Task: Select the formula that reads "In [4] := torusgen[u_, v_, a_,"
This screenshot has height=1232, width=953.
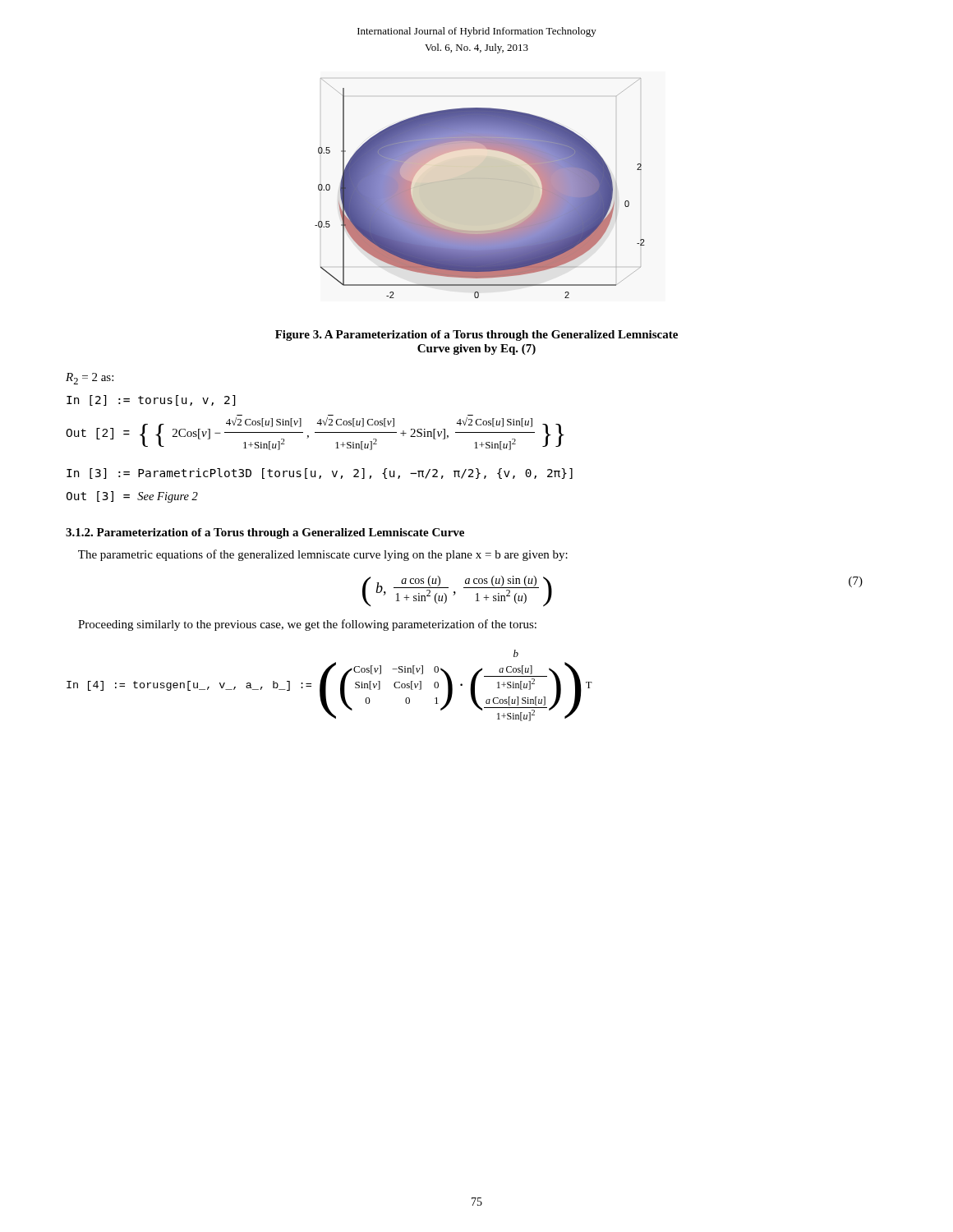Action: pyautogui.click(x=329, y=685)
